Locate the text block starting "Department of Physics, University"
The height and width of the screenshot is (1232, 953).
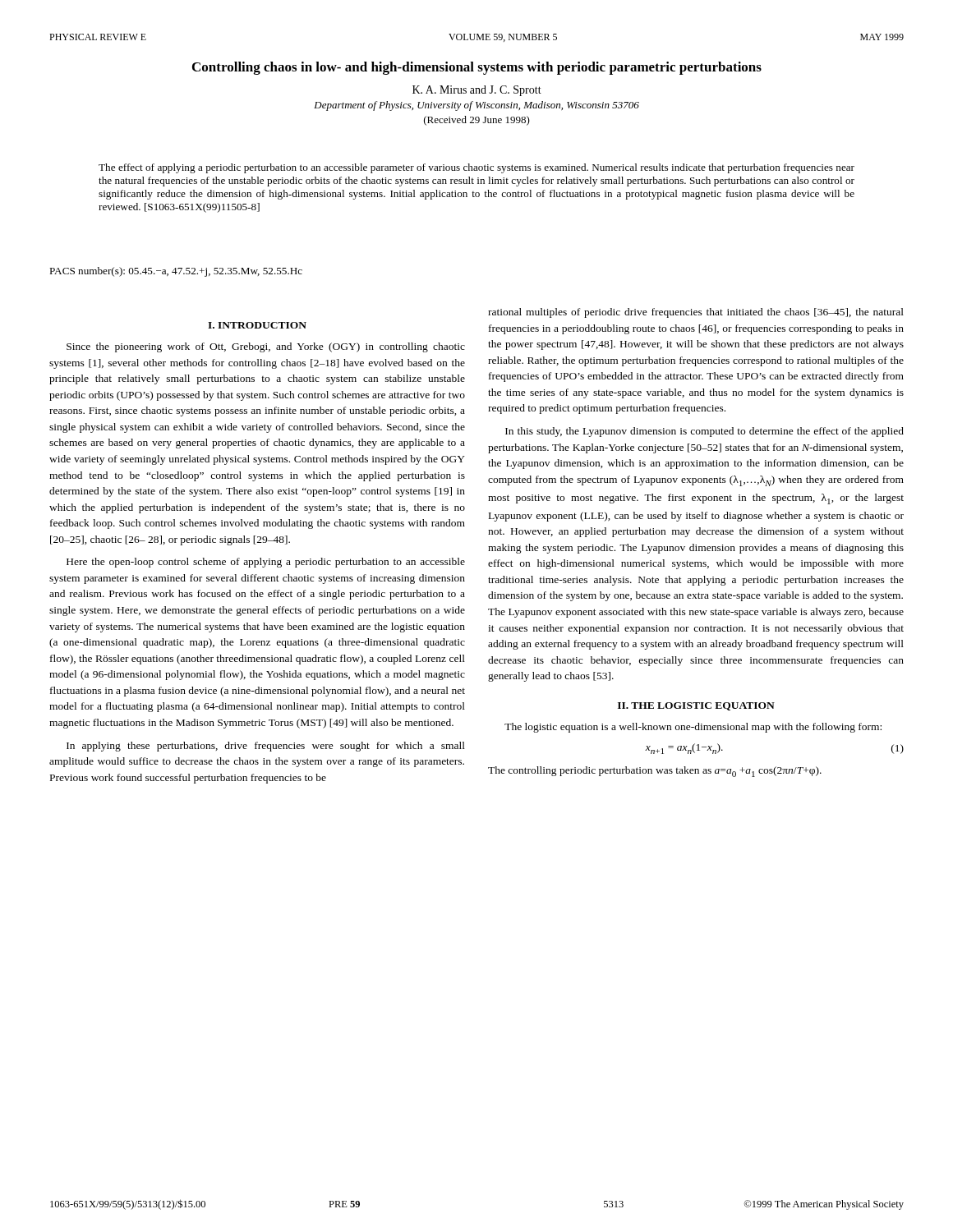tap(476, 105)
